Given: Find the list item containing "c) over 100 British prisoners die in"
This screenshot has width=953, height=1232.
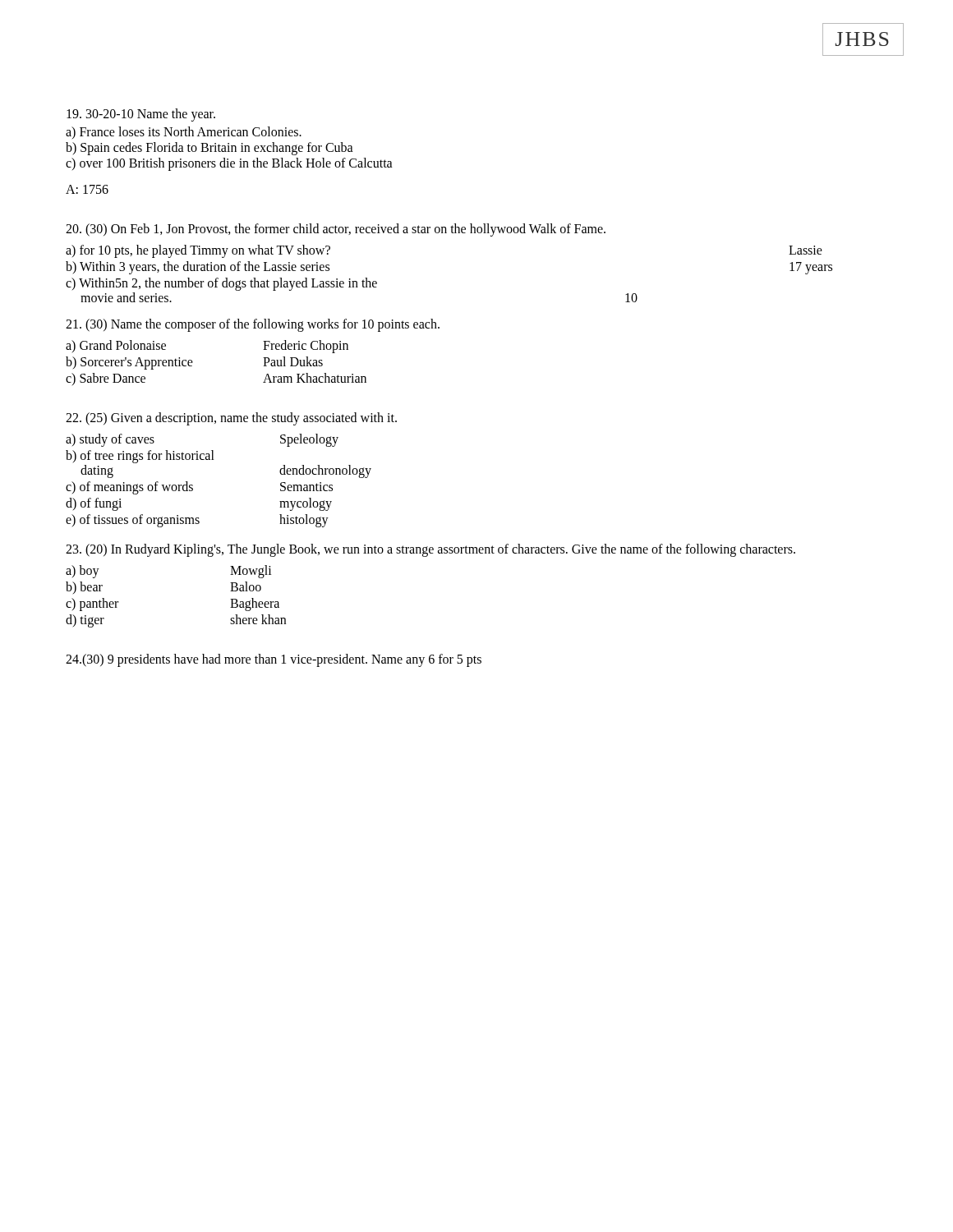Looking at the screenshot, I should pyautogui.click(x=229, y=163).
